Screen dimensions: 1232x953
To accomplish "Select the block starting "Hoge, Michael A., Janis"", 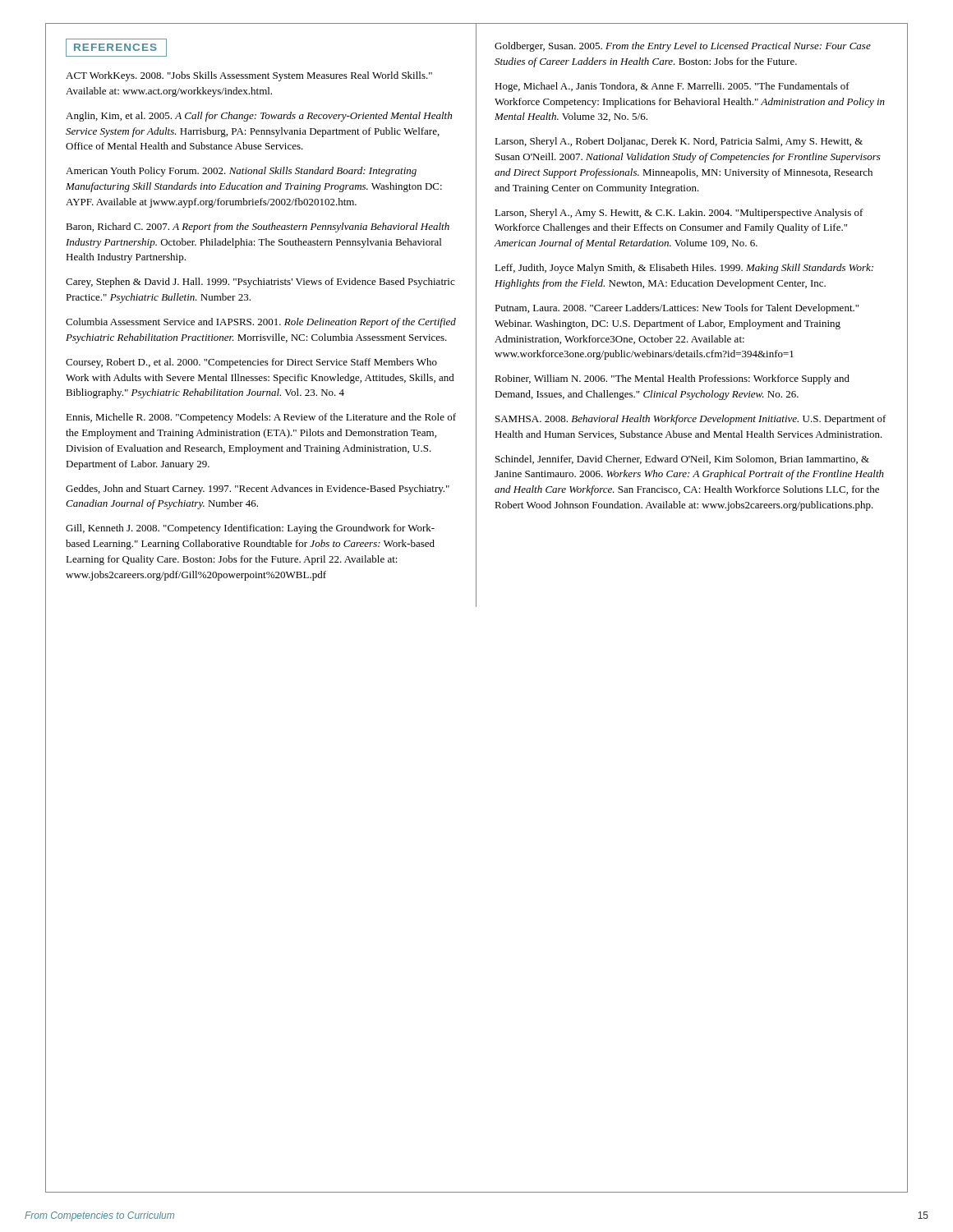I will pos(690,101).
